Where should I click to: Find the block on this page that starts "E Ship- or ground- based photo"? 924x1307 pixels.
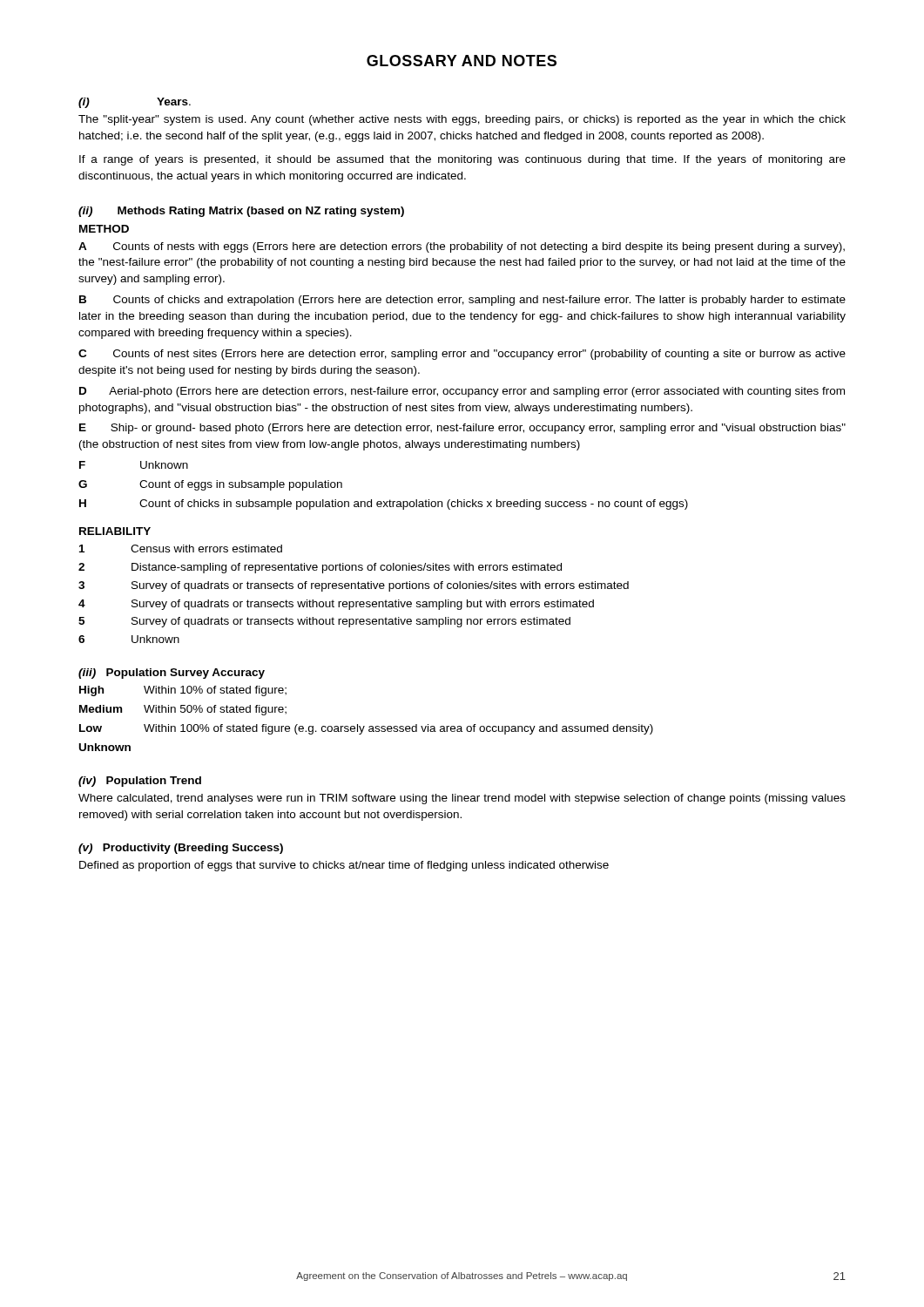point(462,436)
